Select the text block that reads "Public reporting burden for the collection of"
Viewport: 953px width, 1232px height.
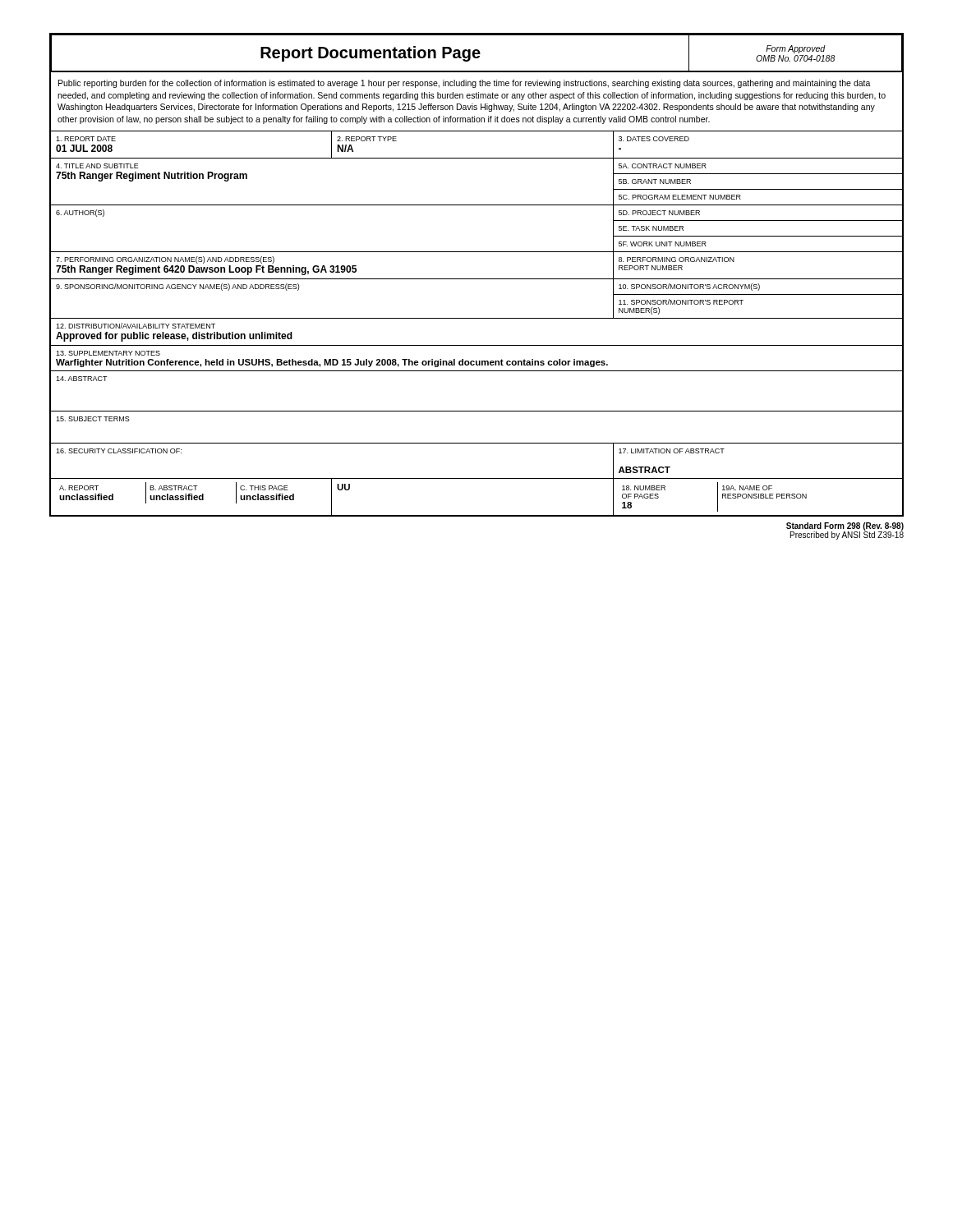pyautogui.click(x=472, y=101)
